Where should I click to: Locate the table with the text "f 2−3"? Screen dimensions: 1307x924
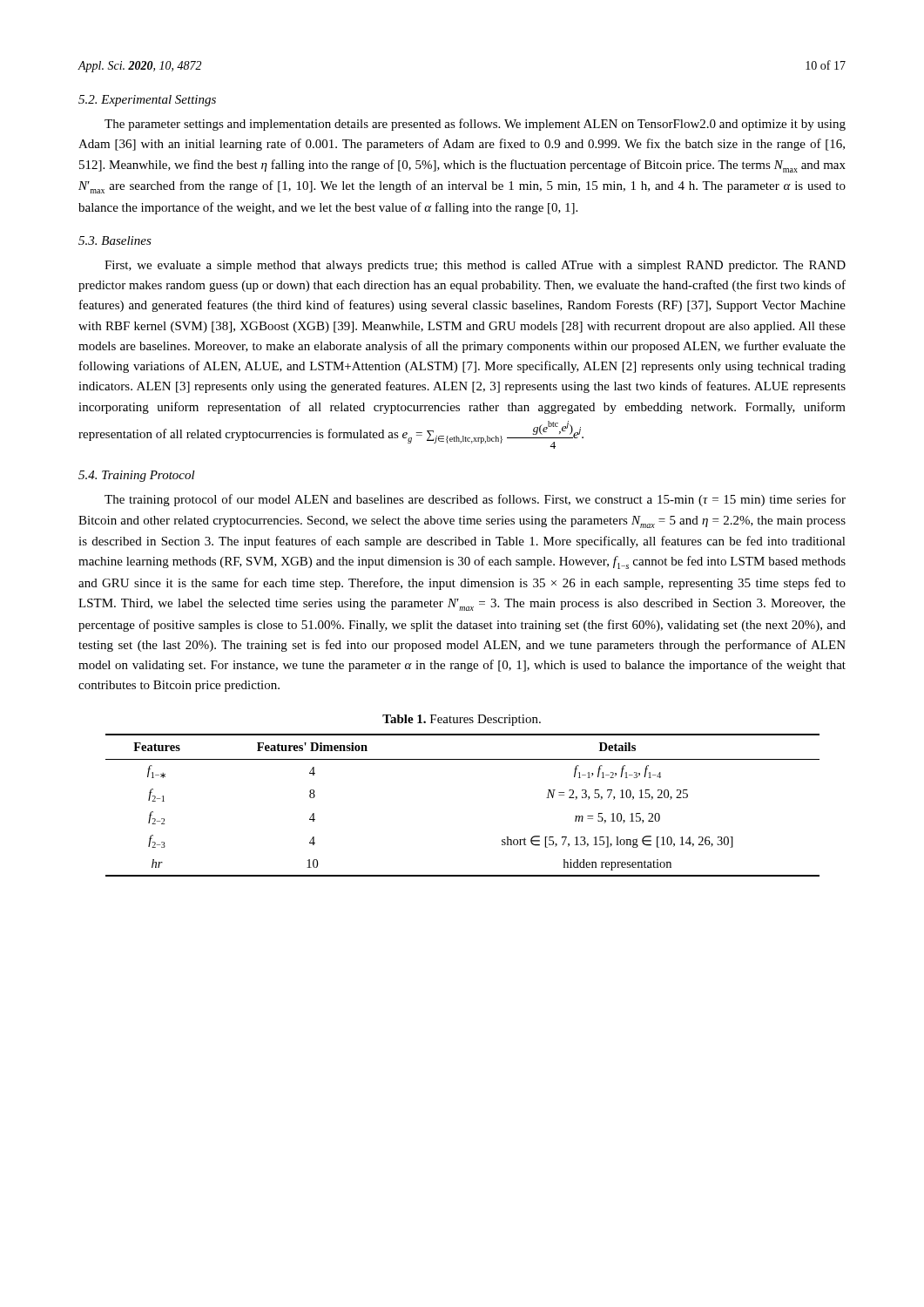click(462, 805)
